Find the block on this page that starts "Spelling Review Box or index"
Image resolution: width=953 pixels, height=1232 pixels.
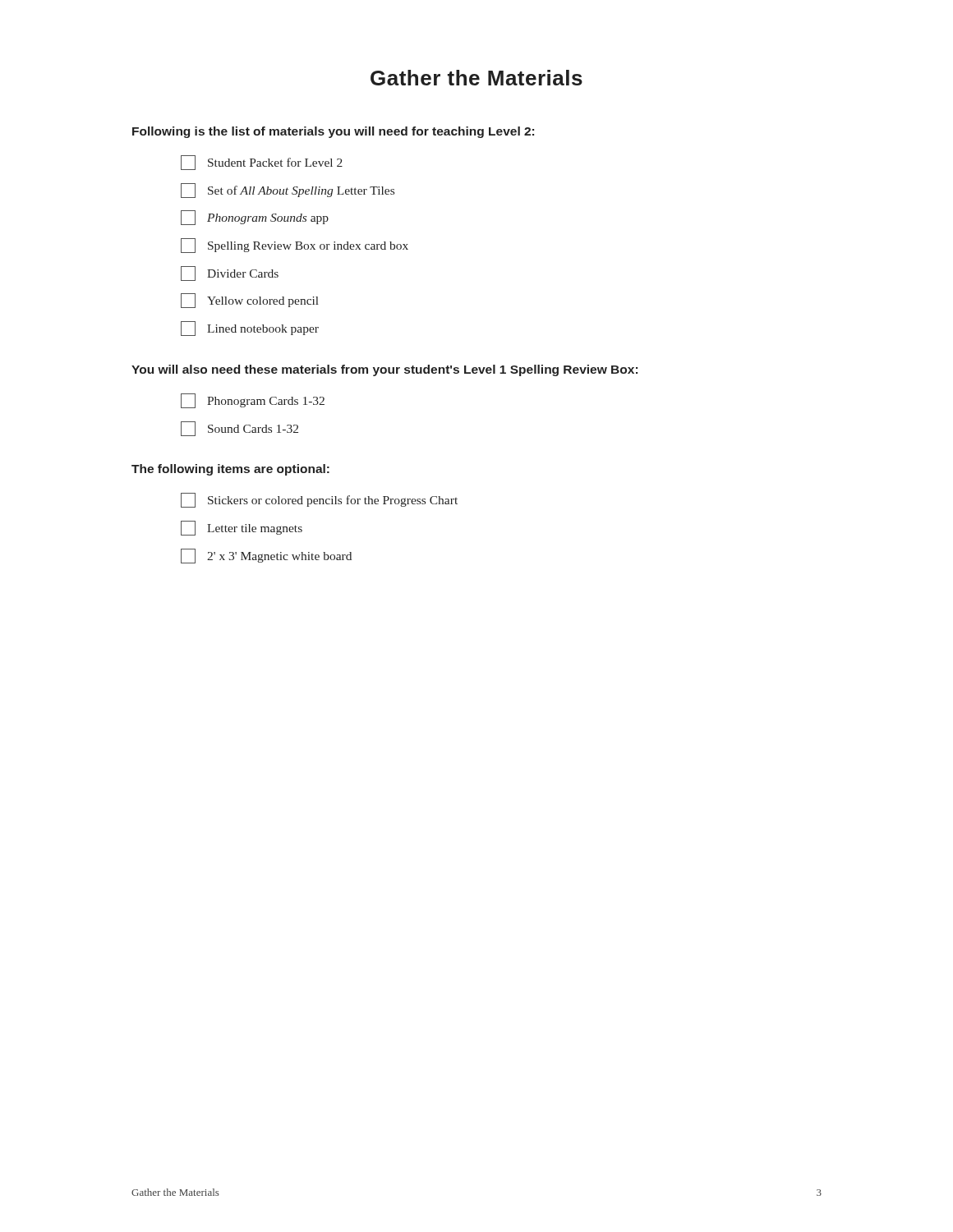tap(295, 245)
